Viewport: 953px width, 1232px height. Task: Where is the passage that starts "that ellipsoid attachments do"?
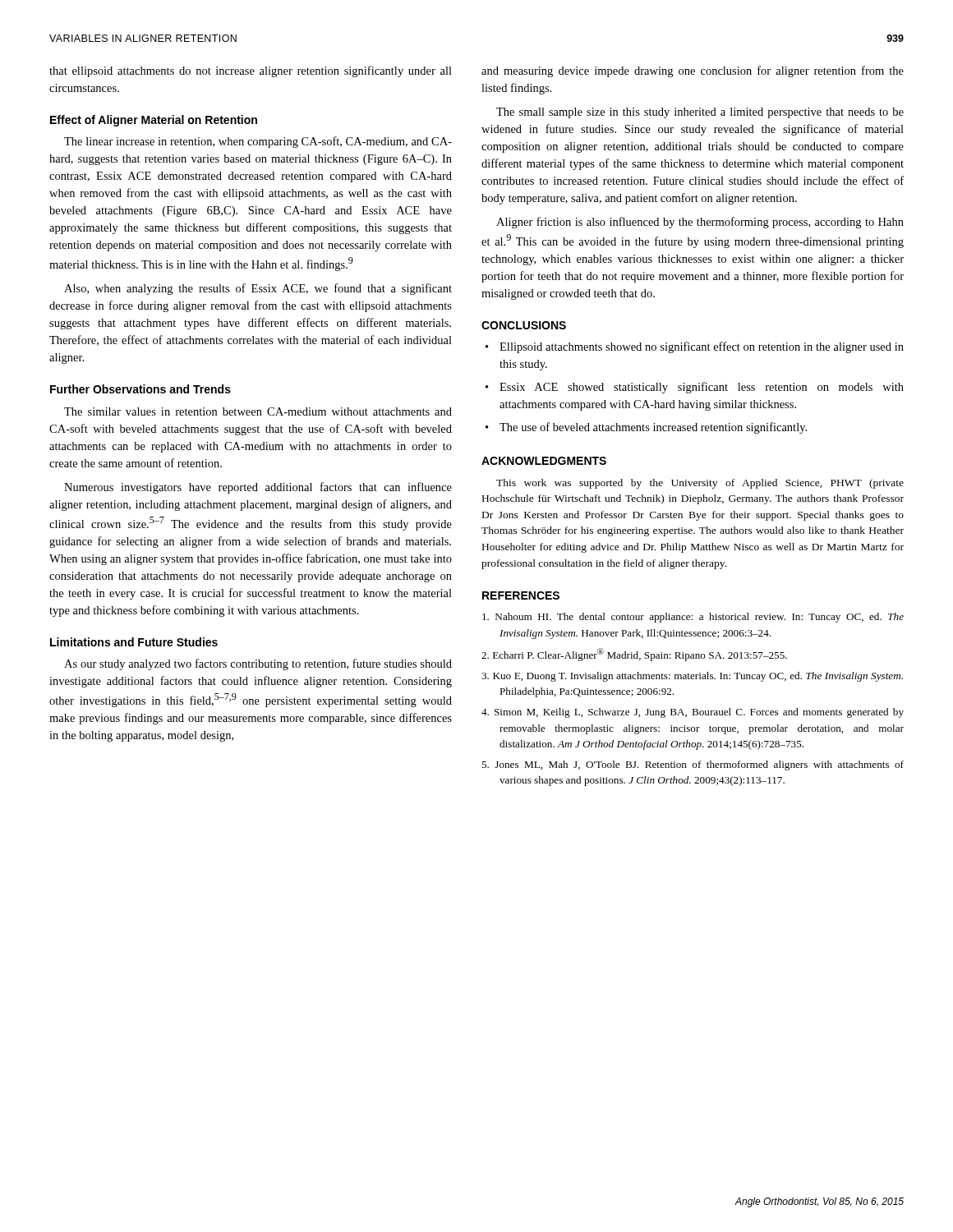click(x=251, y=80)
